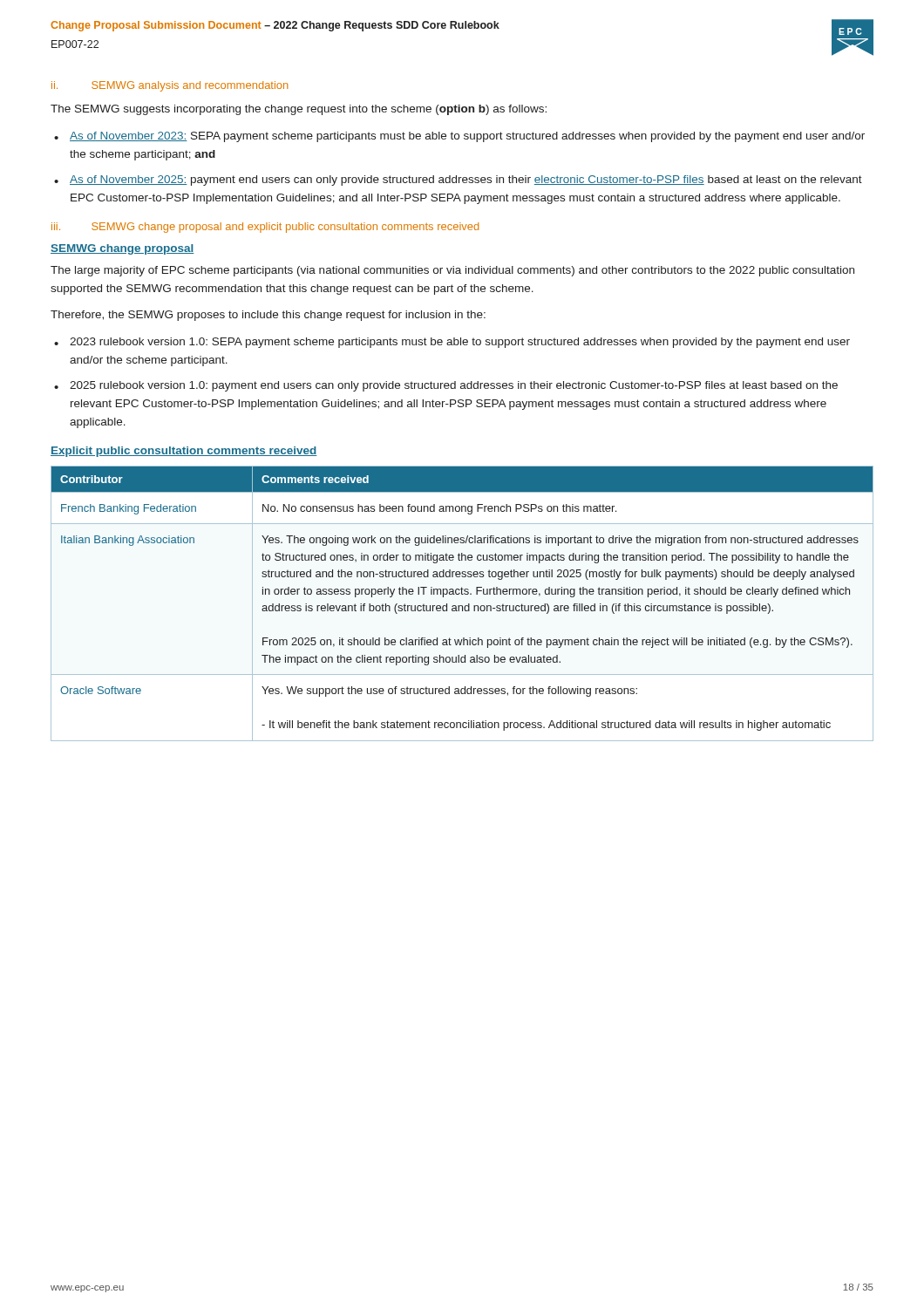Image resolution: width=924 pixels, height=1308 pixels.
Task: Locate the block starting "The SEMWG suggests incorporating the change request into"
Action: point(299,109)
